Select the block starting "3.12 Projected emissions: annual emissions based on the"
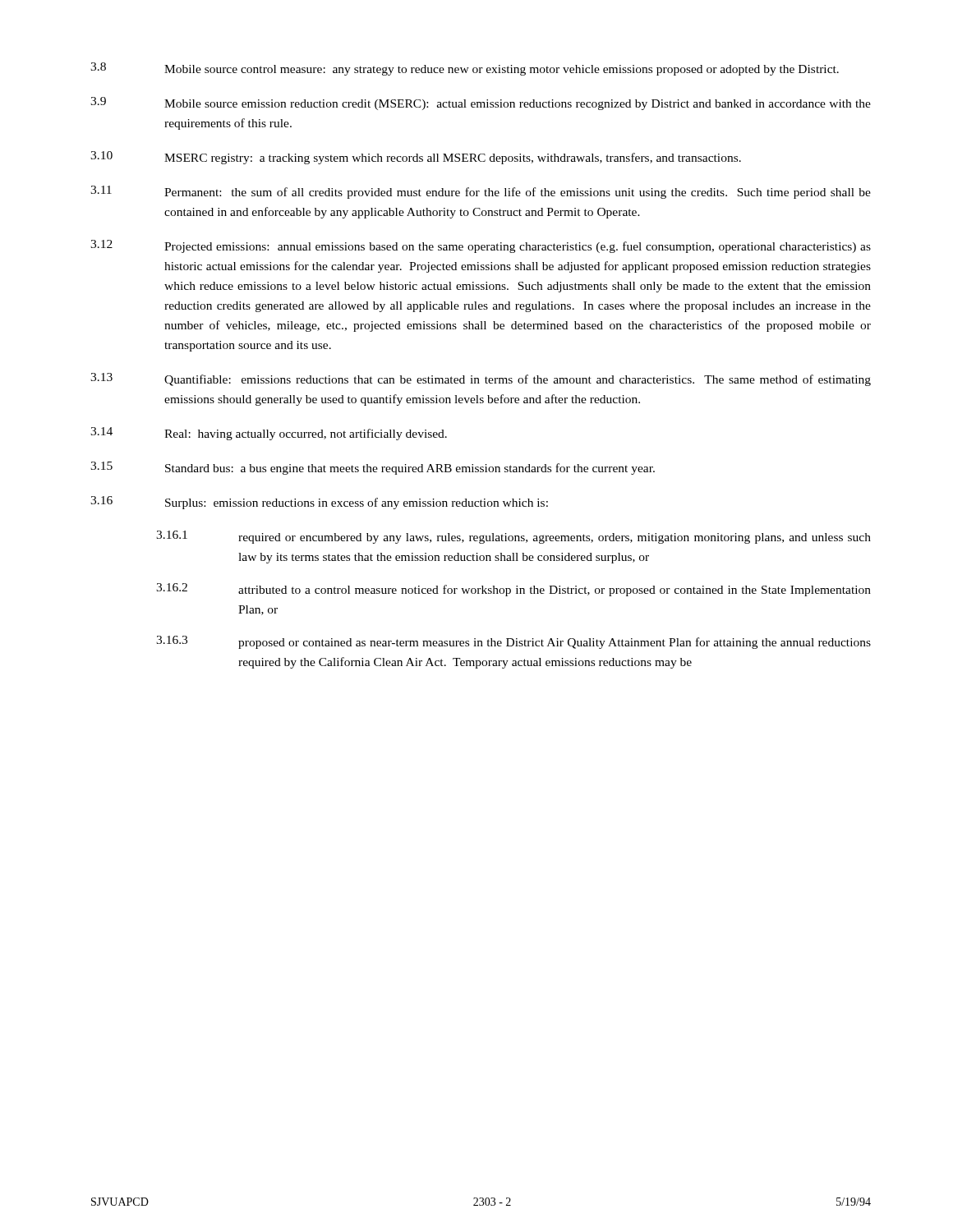The image size is (953, 1232). click(481, 296)
